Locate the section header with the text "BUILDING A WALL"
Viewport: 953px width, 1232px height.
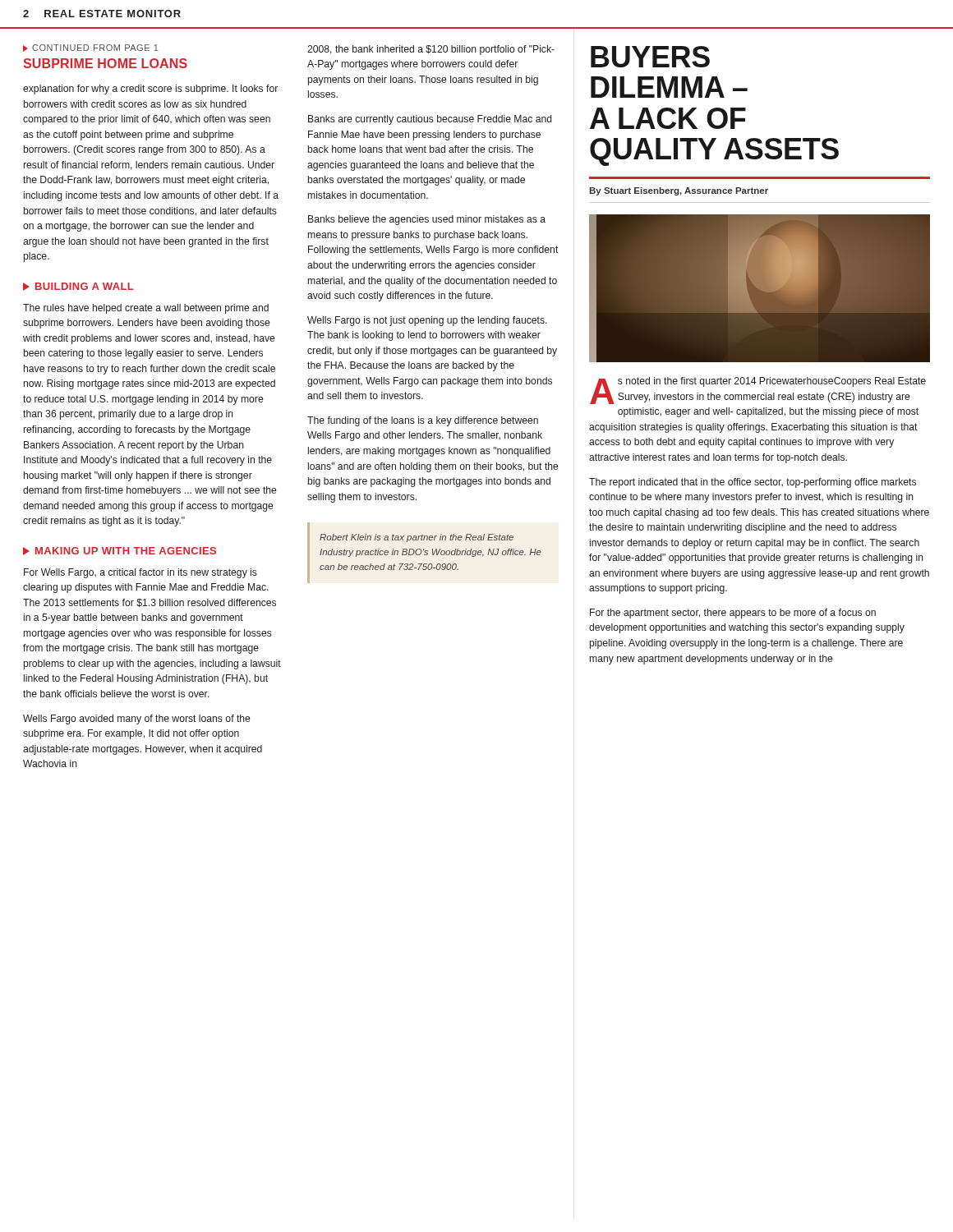79,286
